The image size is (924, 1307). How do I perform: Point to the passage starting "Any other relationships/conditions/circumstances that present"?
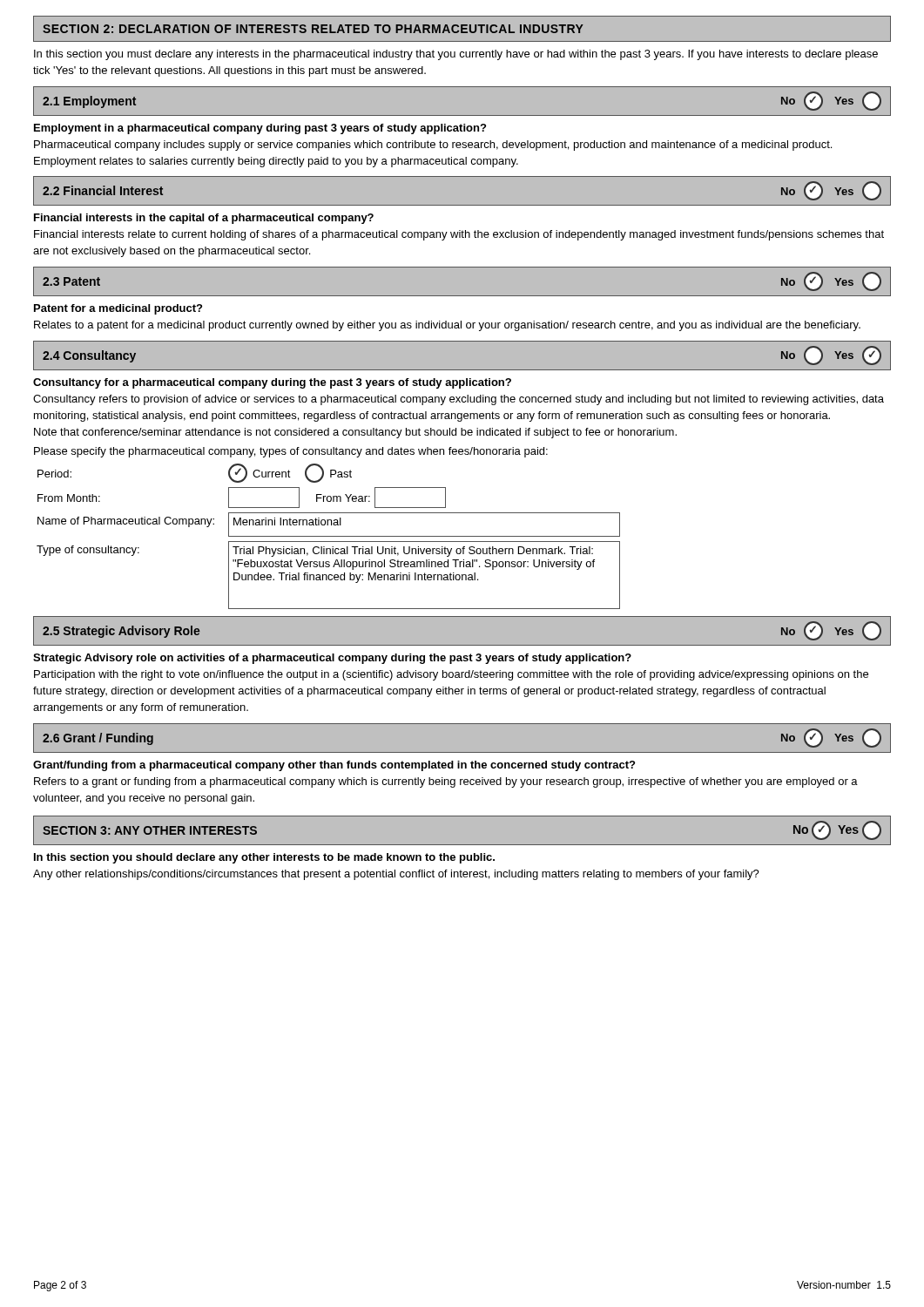tap(396, 873)
